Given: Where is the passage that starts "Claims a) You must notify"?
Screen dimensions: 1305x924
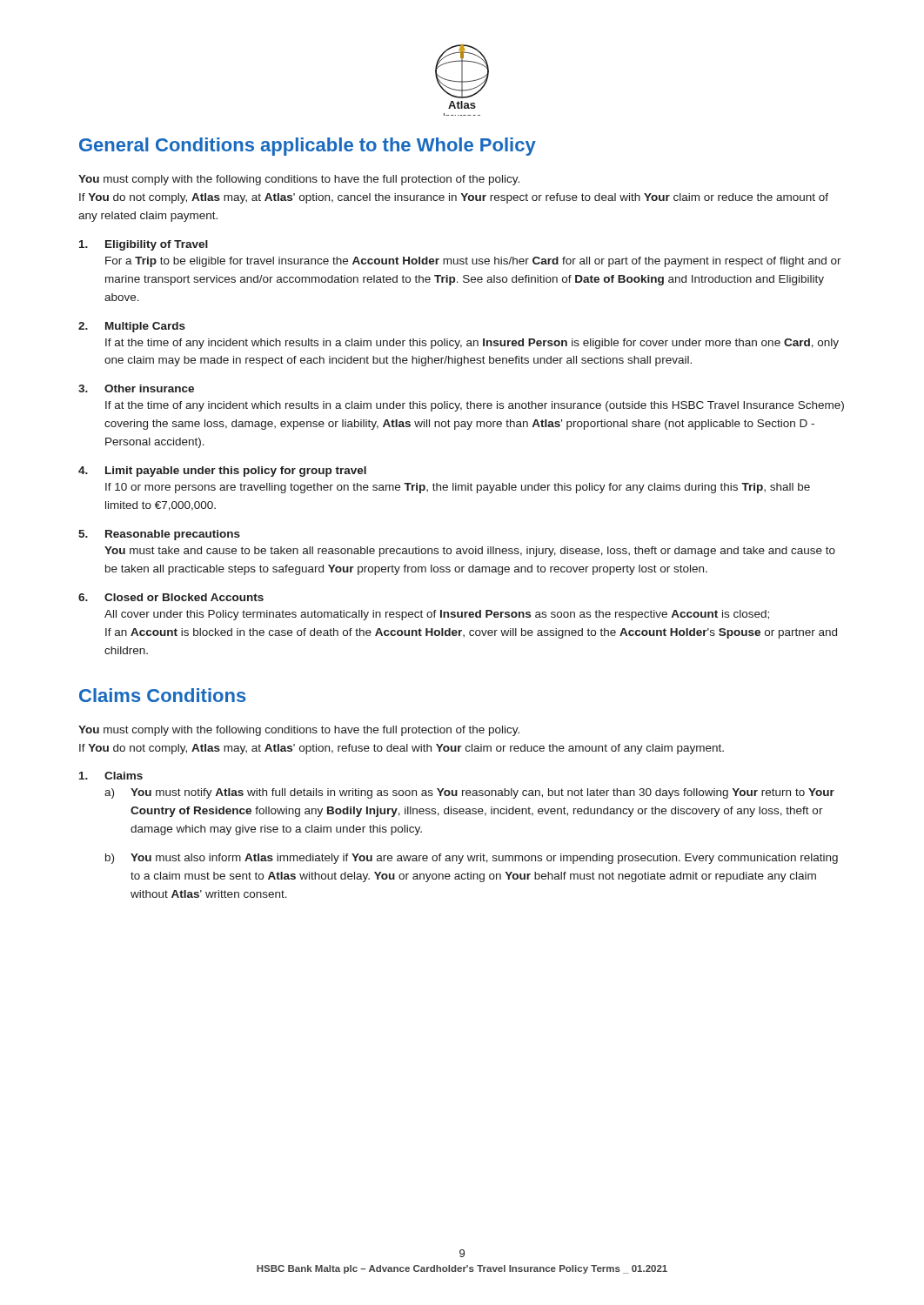Looking at the screenshot, I should click(x=111, y=776).
